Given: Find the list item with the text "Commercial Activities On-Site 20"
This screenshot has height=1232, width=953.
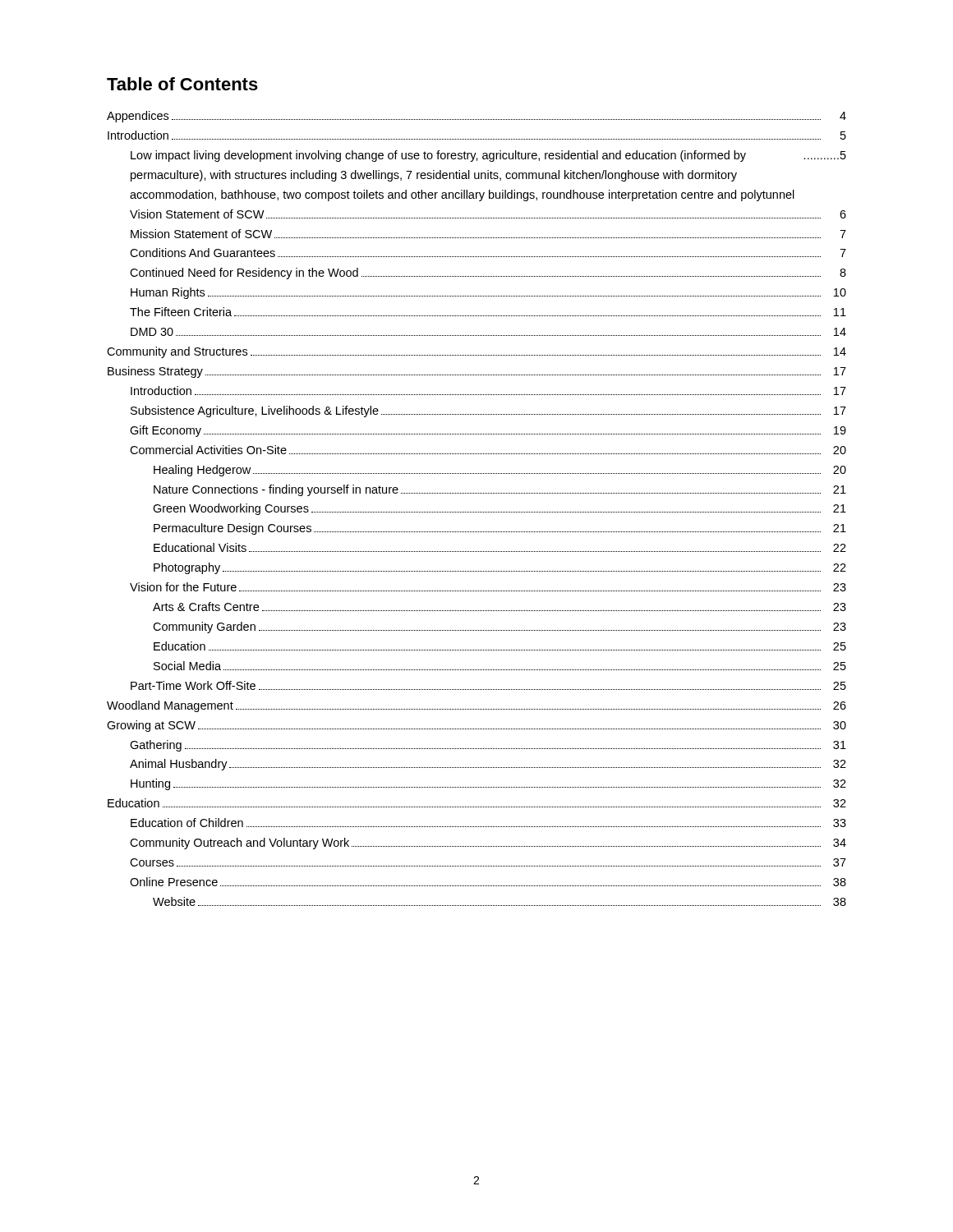Looking at the screenshot, I should click(x=488, y=451).
